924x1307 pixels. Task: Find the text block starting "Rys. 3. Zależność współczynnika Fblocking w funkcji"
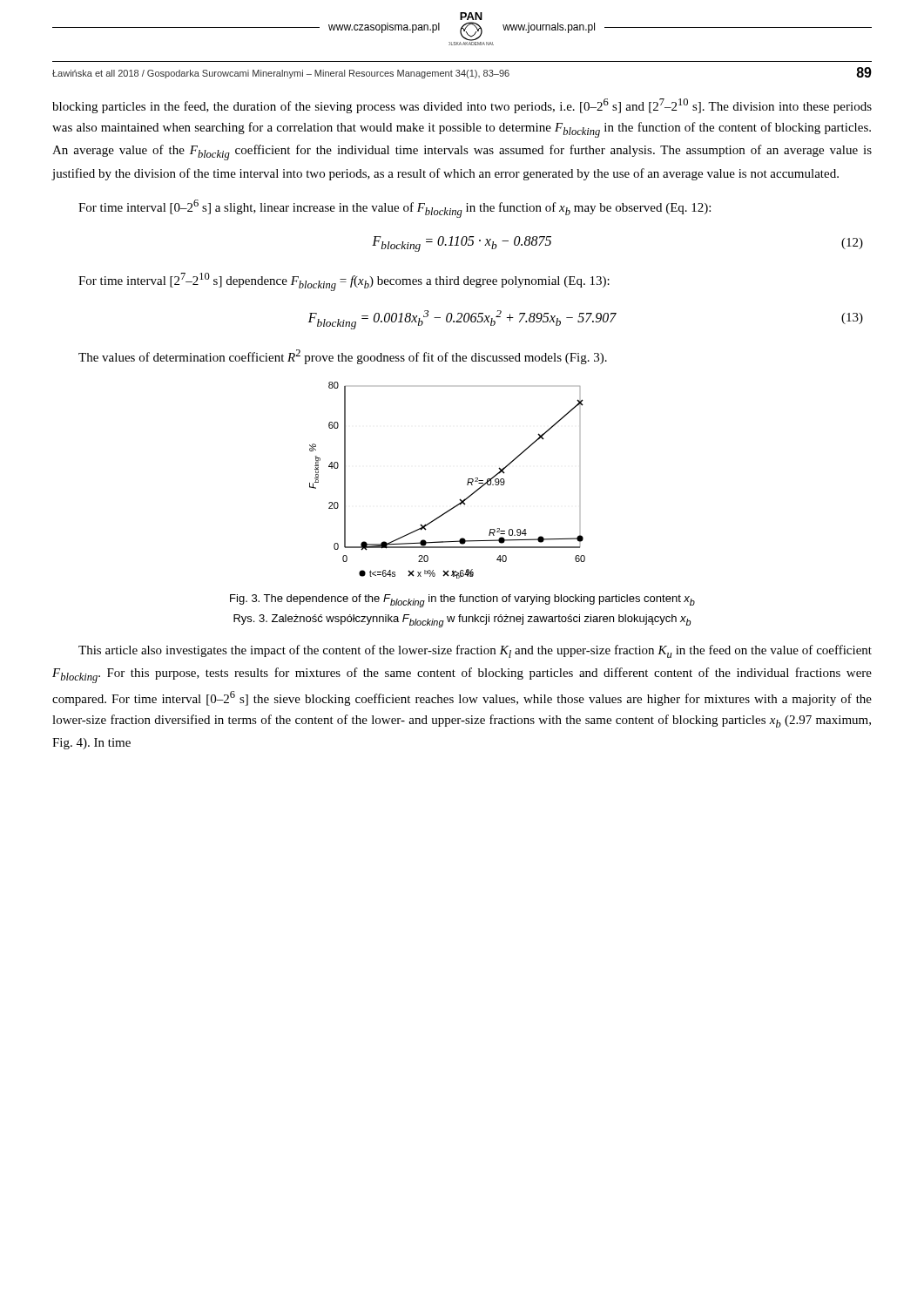point(462,620)
